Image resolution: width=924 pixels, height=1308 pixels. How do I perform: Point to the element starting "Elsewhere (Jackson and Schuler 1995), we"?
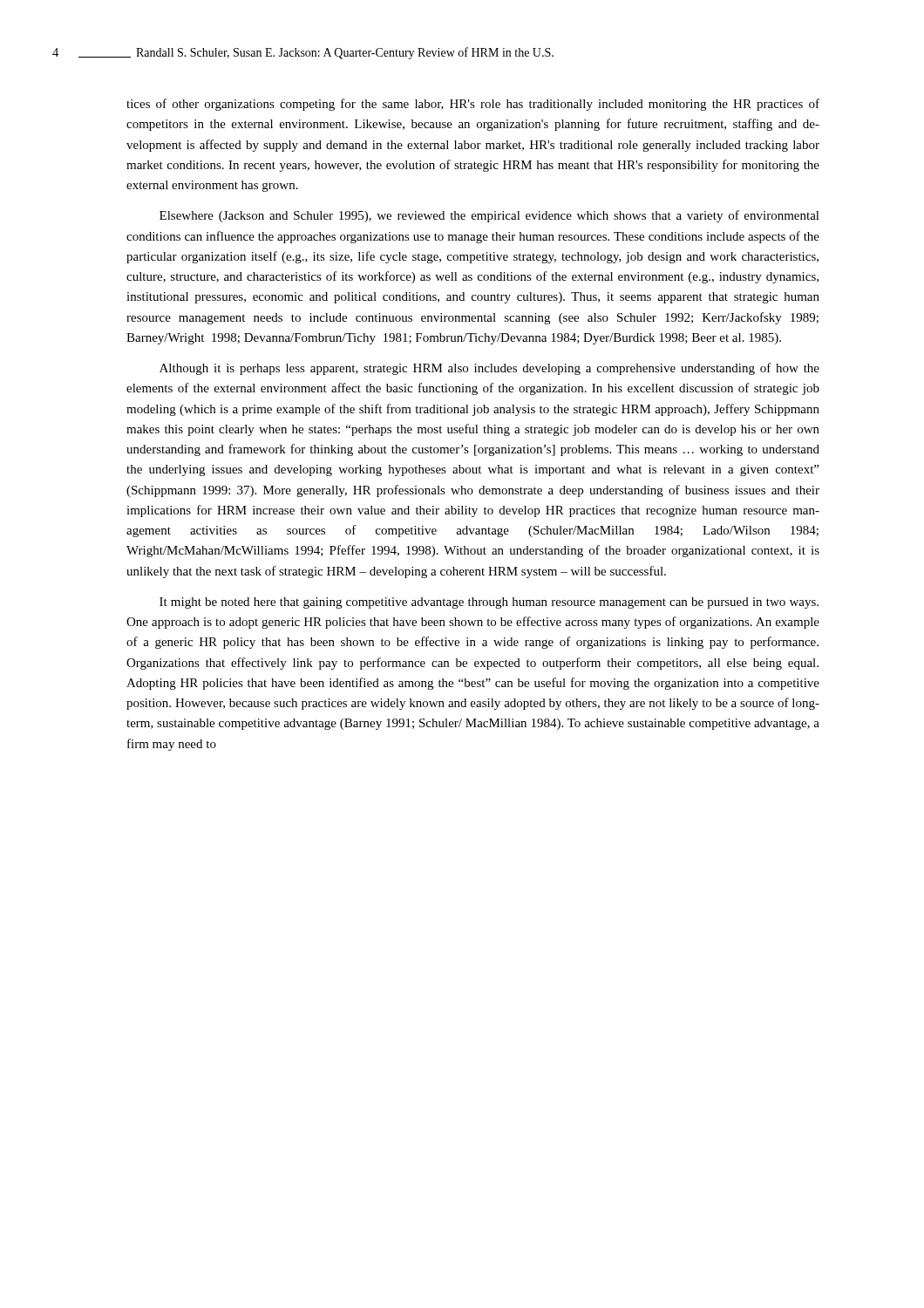click(473, 277)
